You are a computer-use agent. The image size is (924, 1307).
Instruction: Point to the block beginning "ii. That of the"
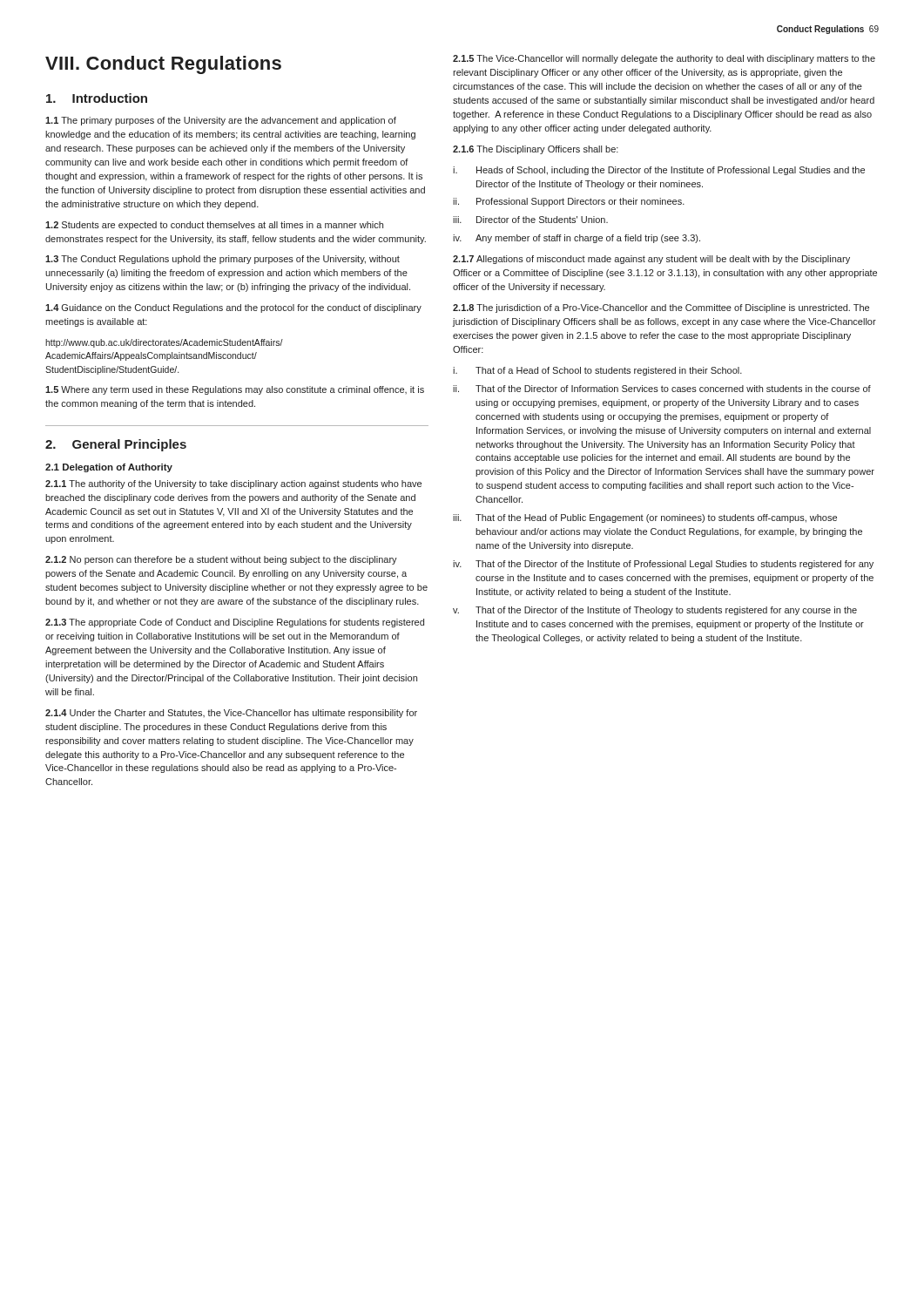click(x=666, y=445)
